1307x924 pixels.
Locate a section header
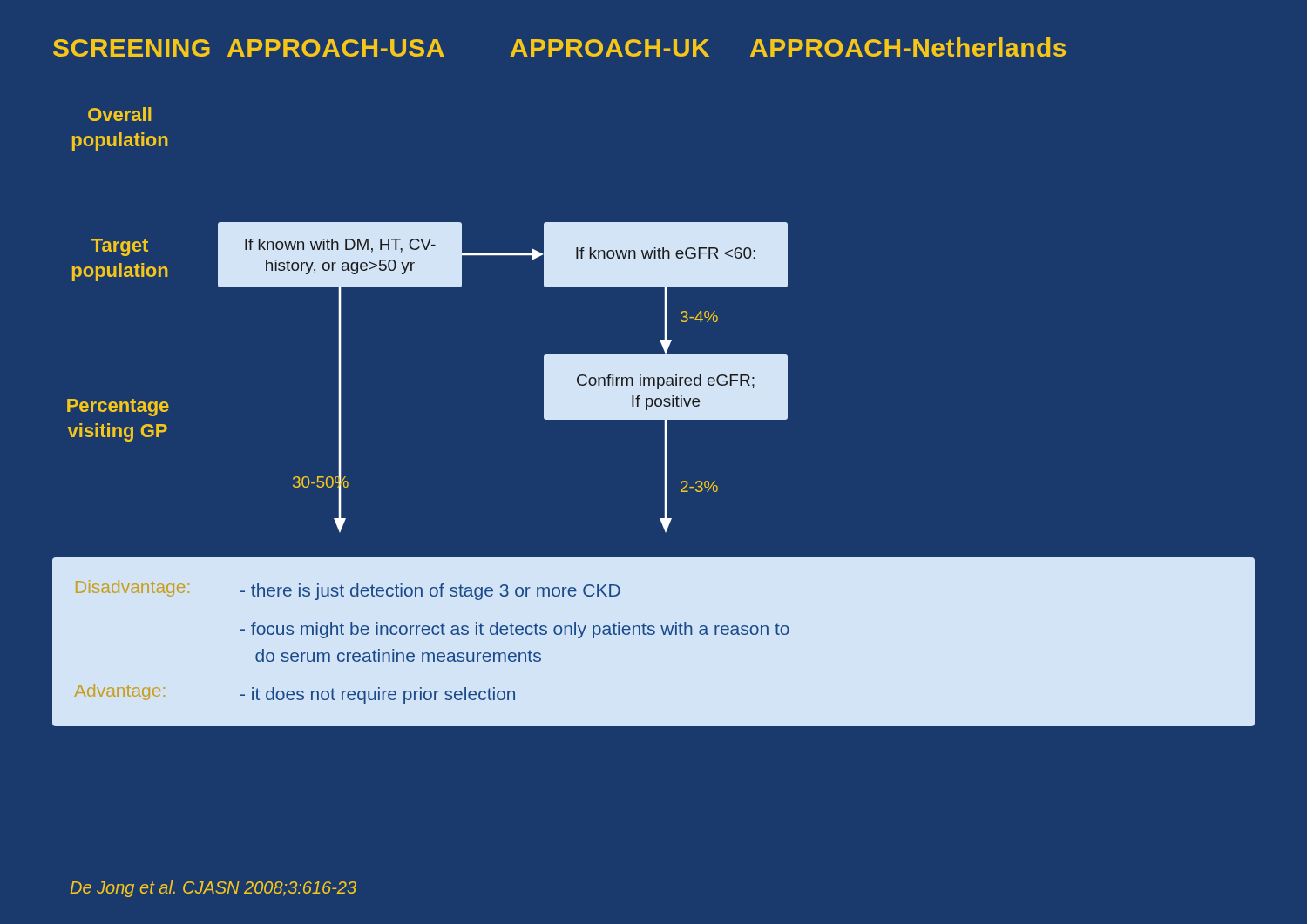pyautogui.click(x=654, y=48)
